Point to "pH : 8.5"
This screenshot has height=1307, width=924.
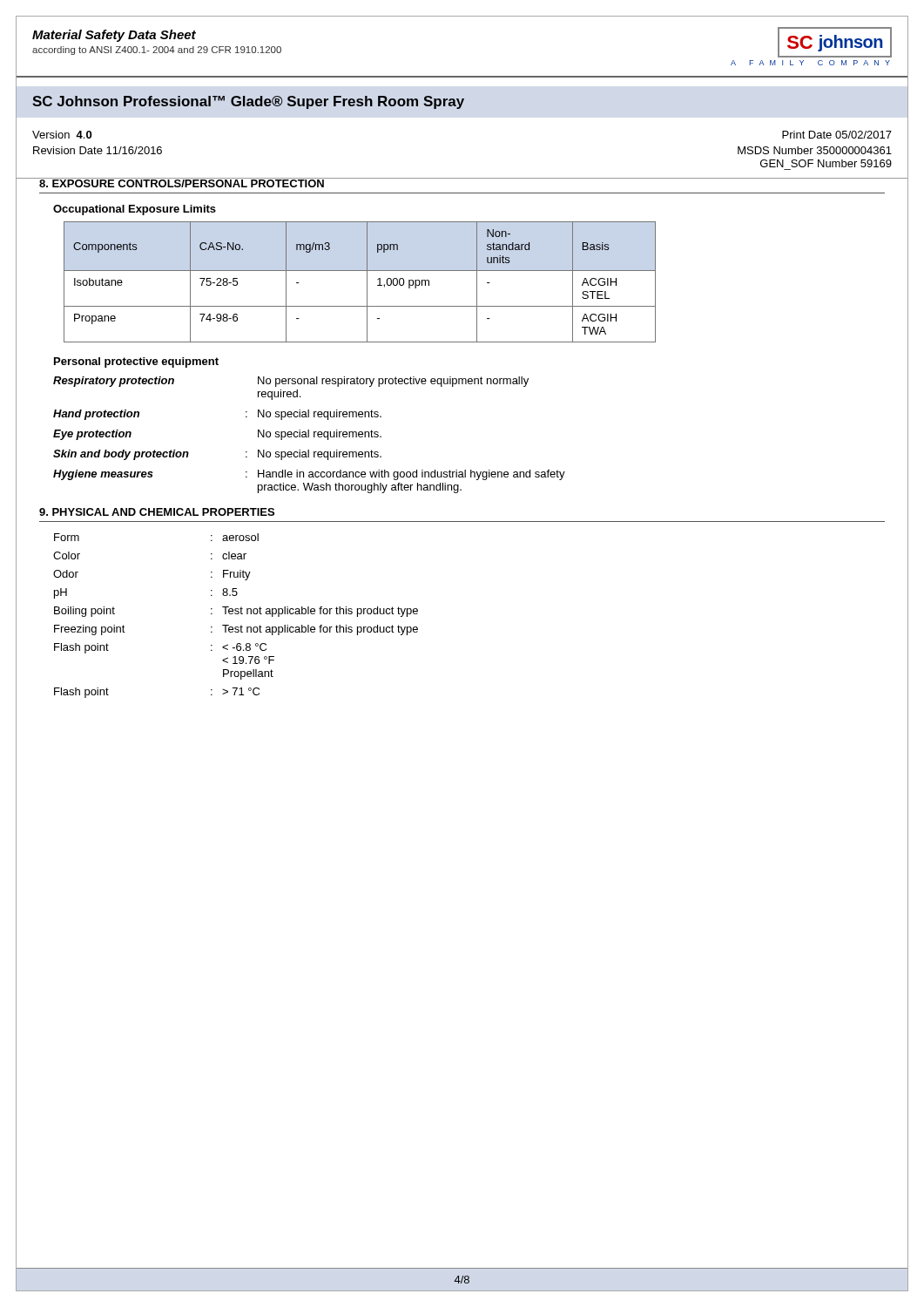tap(63, 592)
